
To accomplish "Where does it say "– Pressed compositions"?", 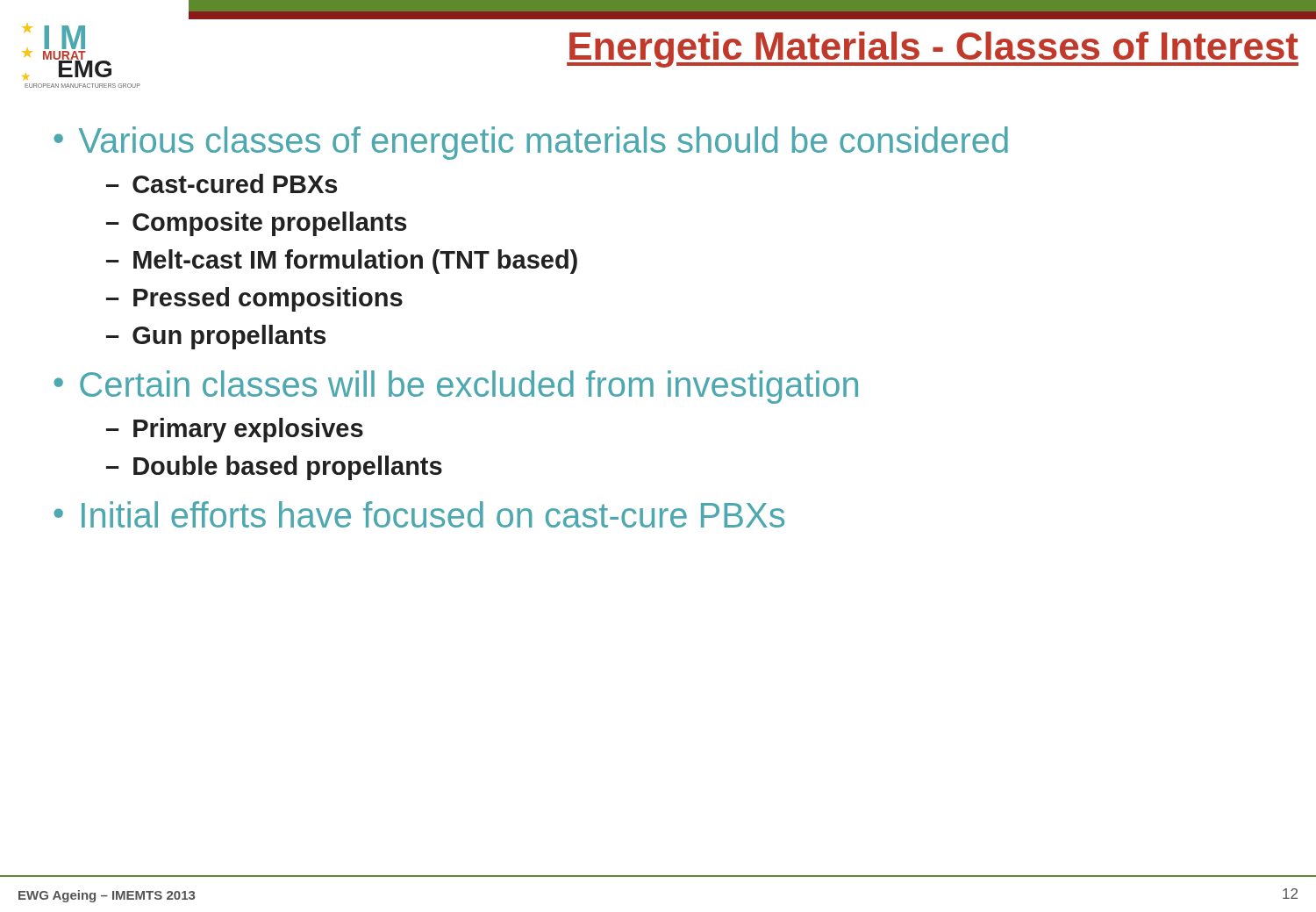I will tap(254, 298).
